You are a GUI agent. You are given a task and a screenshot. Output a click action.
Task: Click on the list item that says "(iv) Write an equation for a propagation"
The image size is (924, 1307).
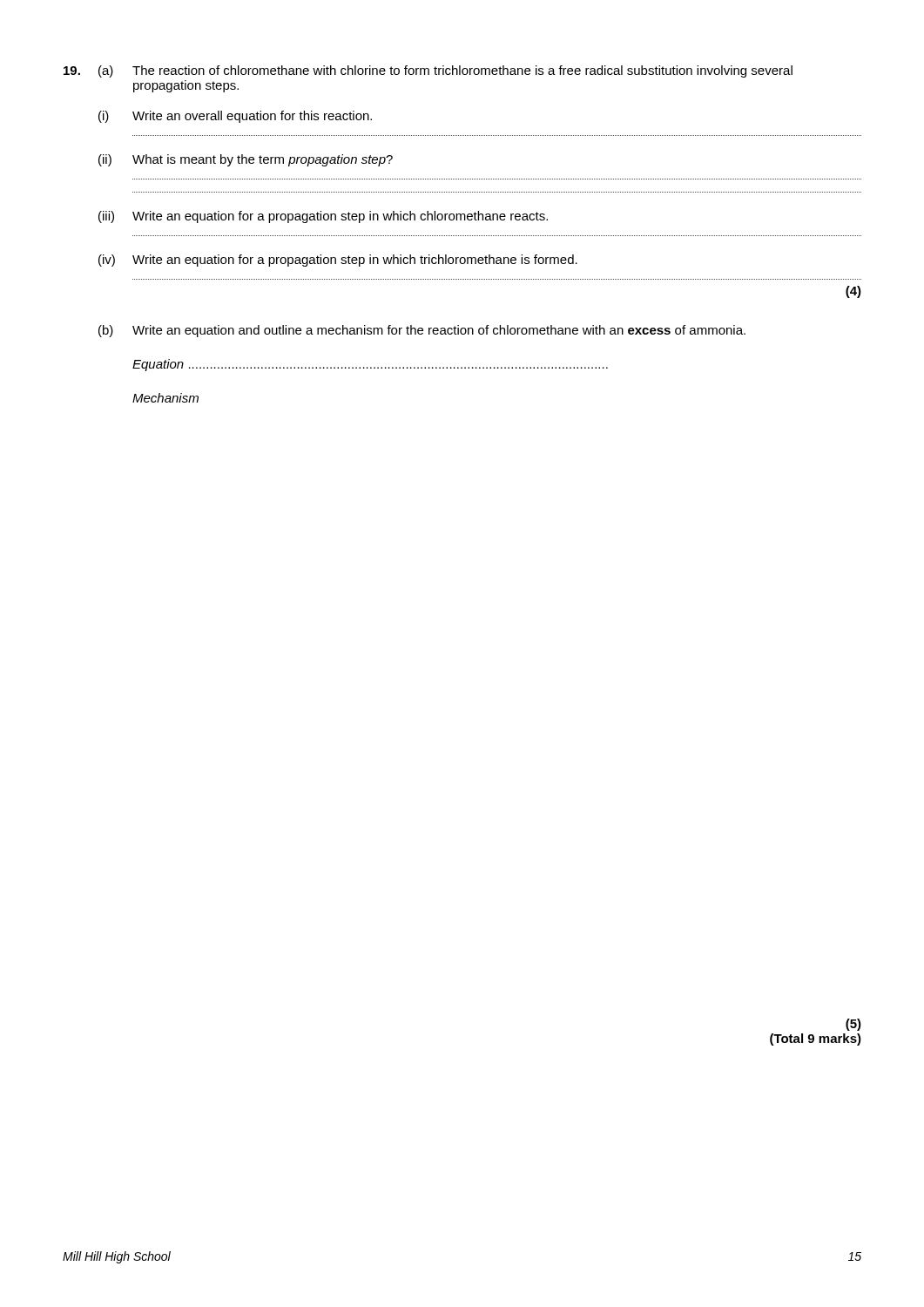[x=462, y=266]
